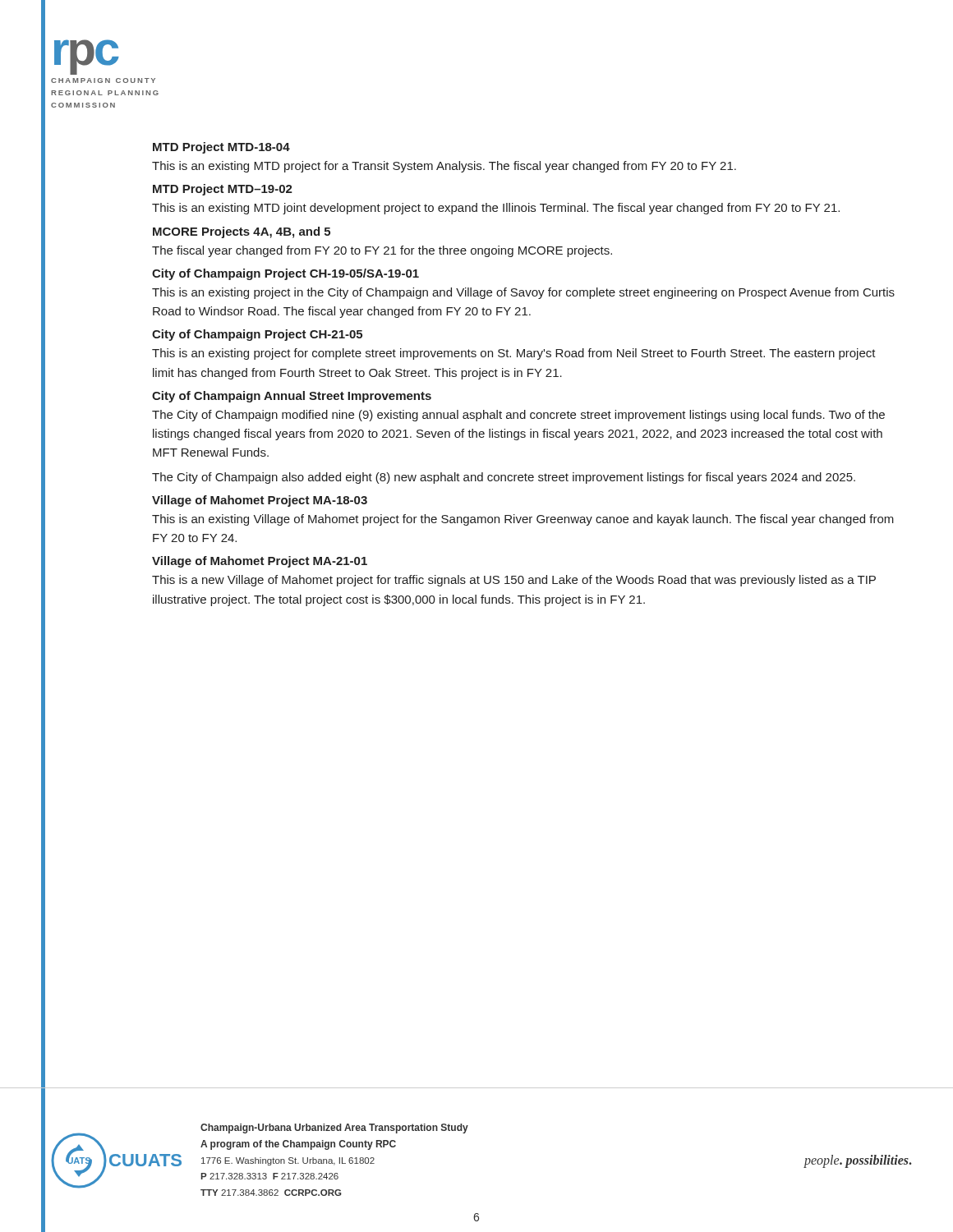Select the region starting "MTD Project MTD-18-04"
Viewport: 953px width, 1232px height.
coord(221,147)
